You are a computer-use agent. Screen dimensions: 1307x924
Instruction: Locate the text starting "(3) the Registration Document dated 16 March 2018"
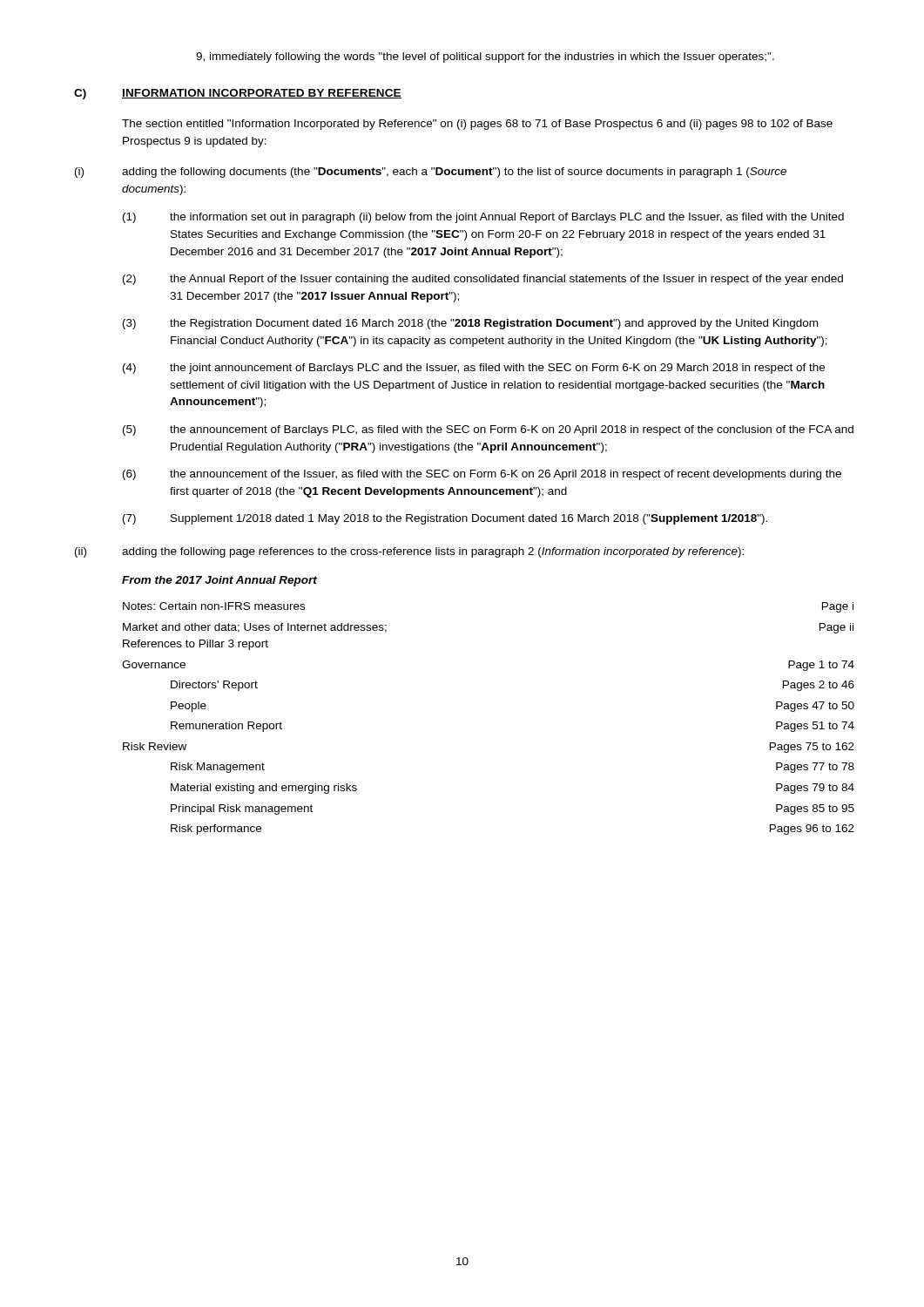tap(488, 332)
